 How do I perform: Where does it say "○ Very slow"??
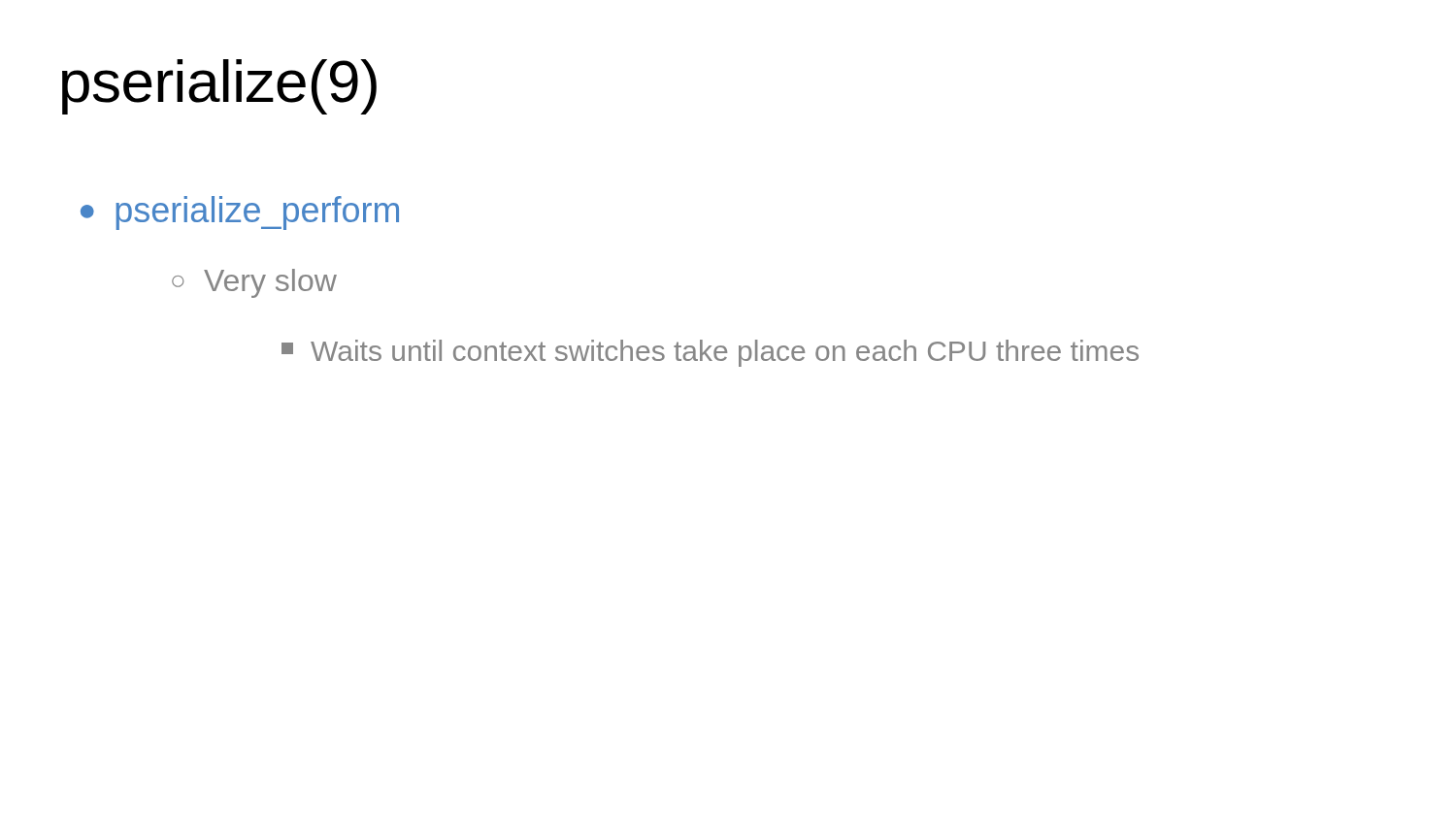pyautogui.click(x=253, y=281)
